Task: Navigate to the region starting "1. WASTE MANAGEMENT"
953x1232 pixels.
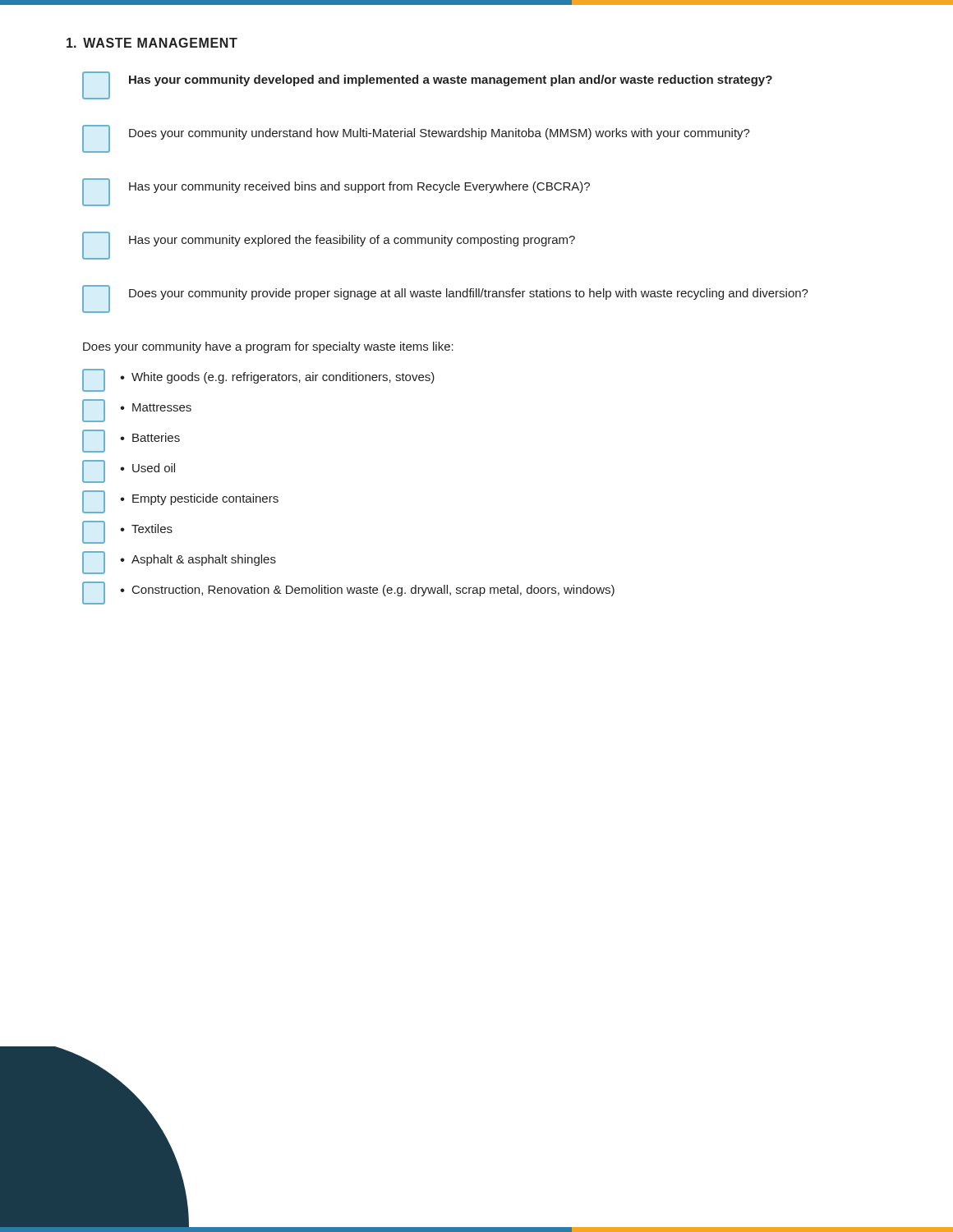Action: 152,43
